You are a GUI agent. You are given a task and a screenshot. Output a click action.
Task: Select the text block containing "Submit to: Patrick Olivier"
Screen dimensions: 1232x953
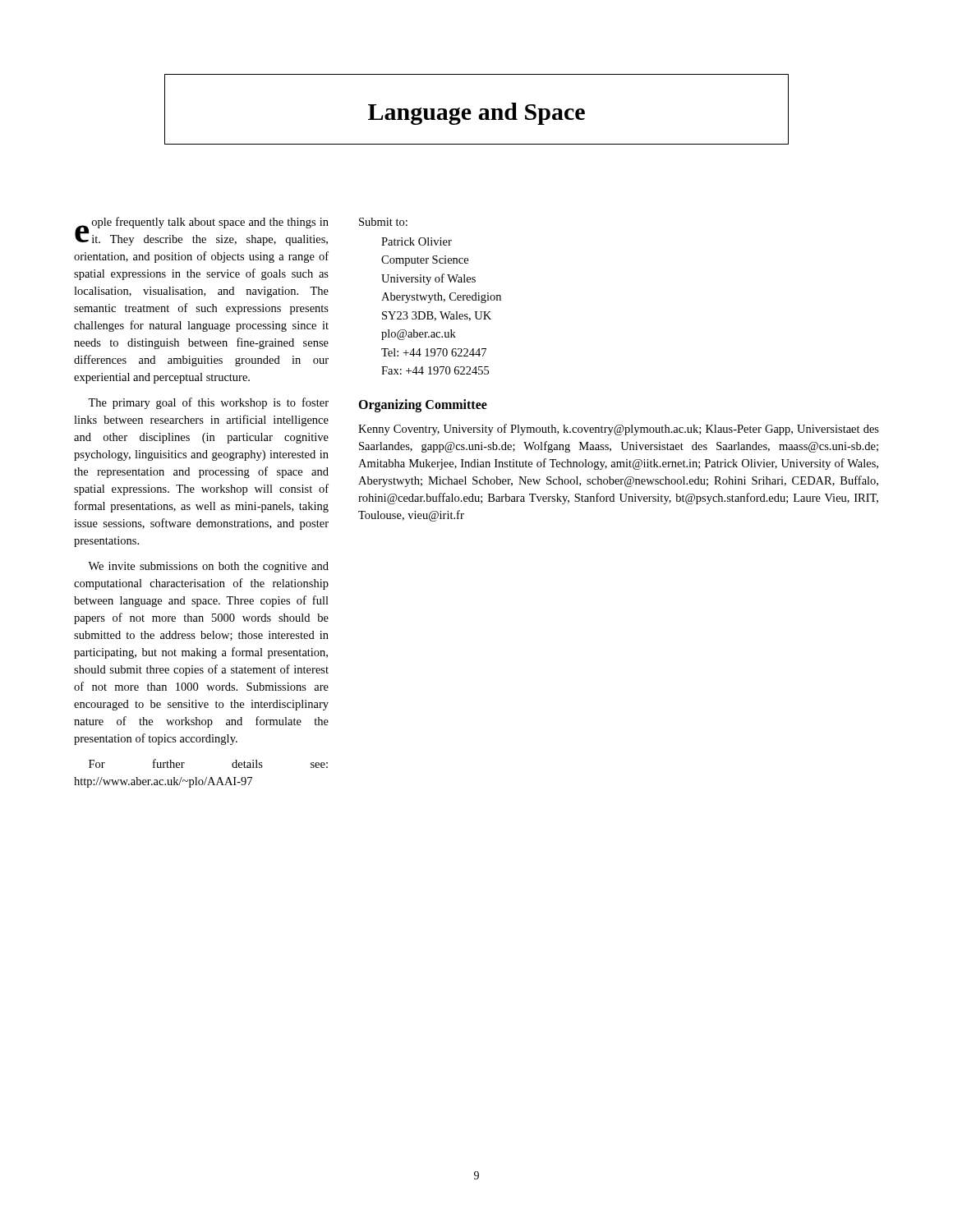tap(383, 222)
